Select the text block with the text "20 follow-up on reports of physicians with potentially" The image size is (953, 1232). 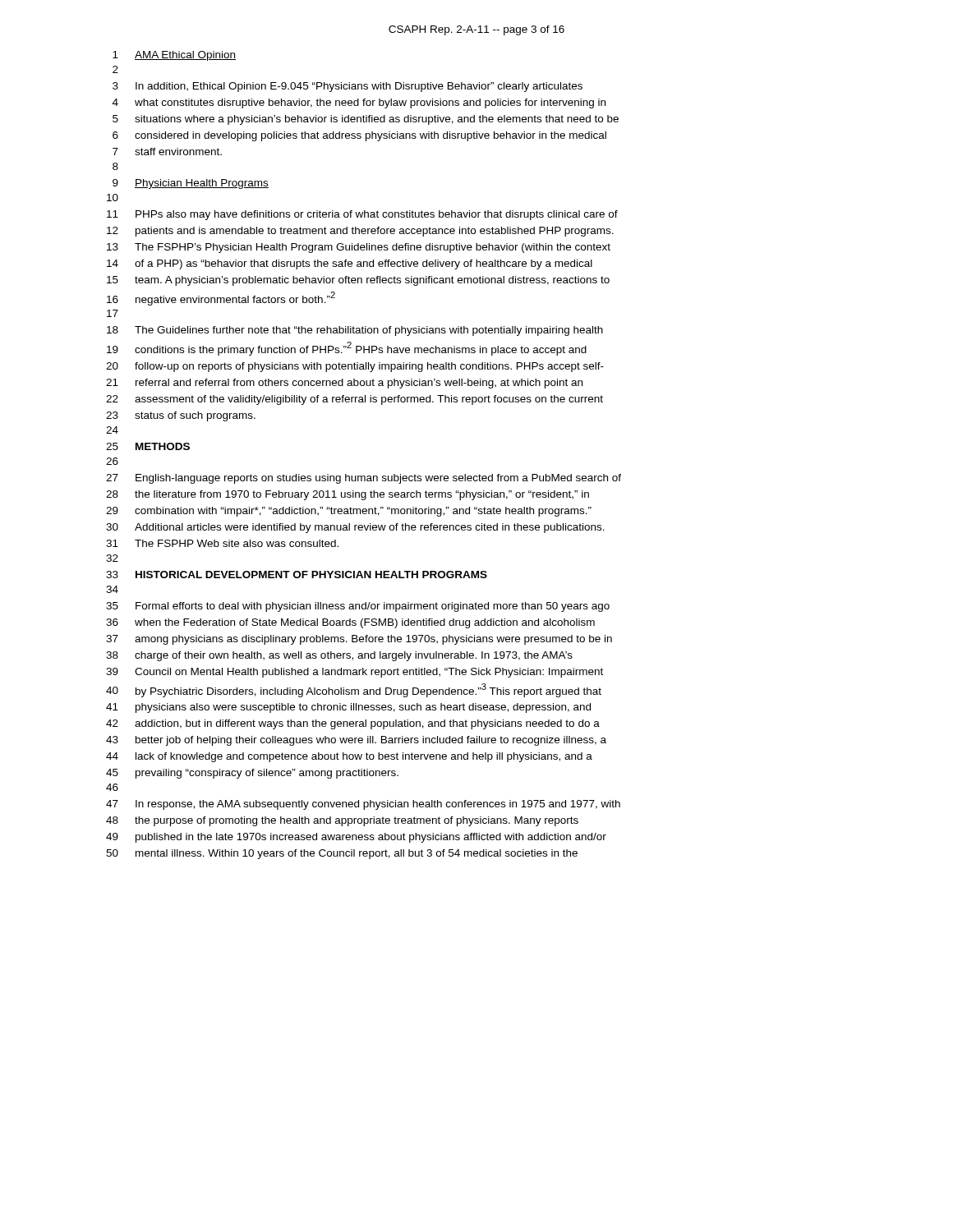(488, 366)
